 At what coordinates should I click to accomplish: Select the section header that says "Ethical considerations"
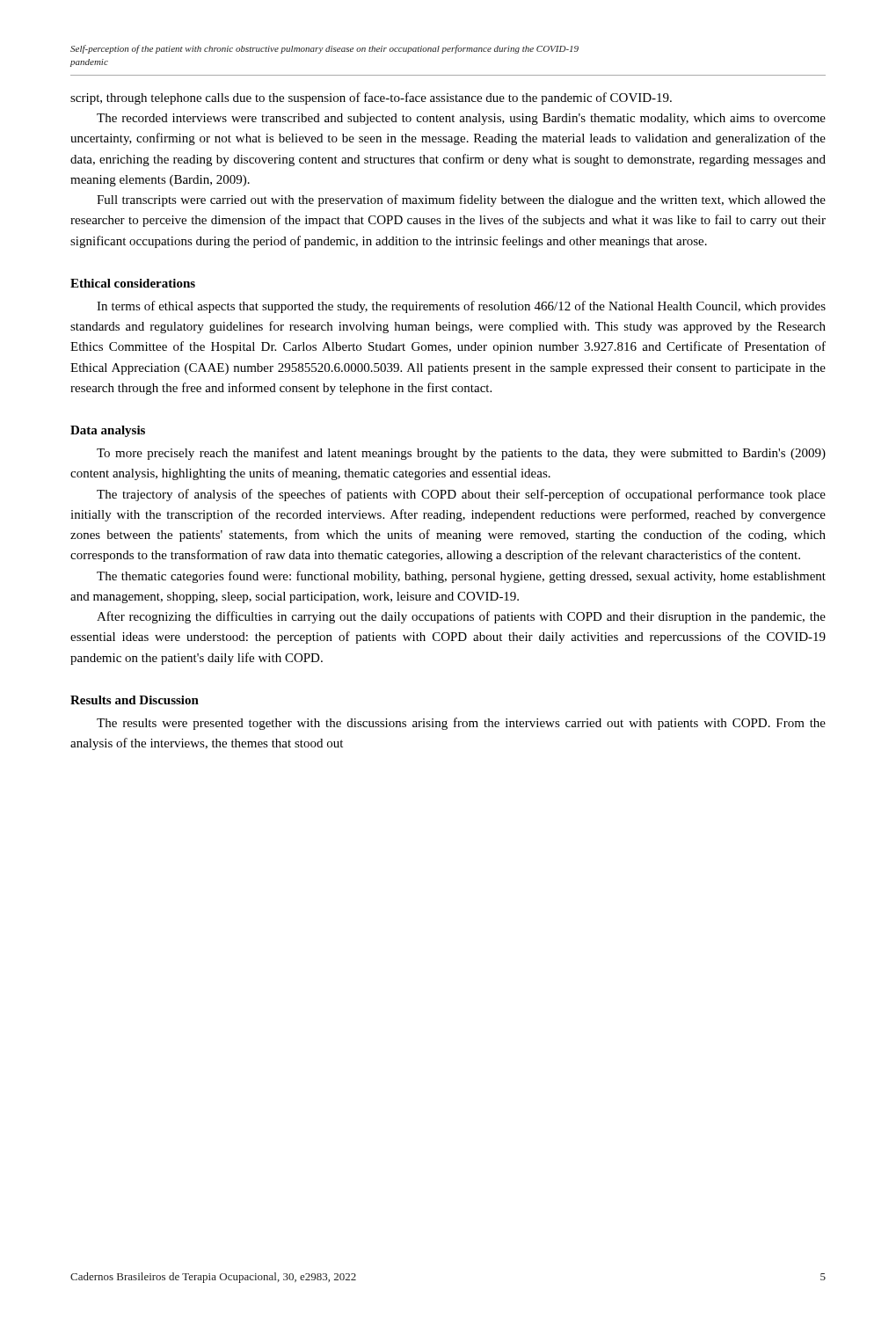(133, 283)
